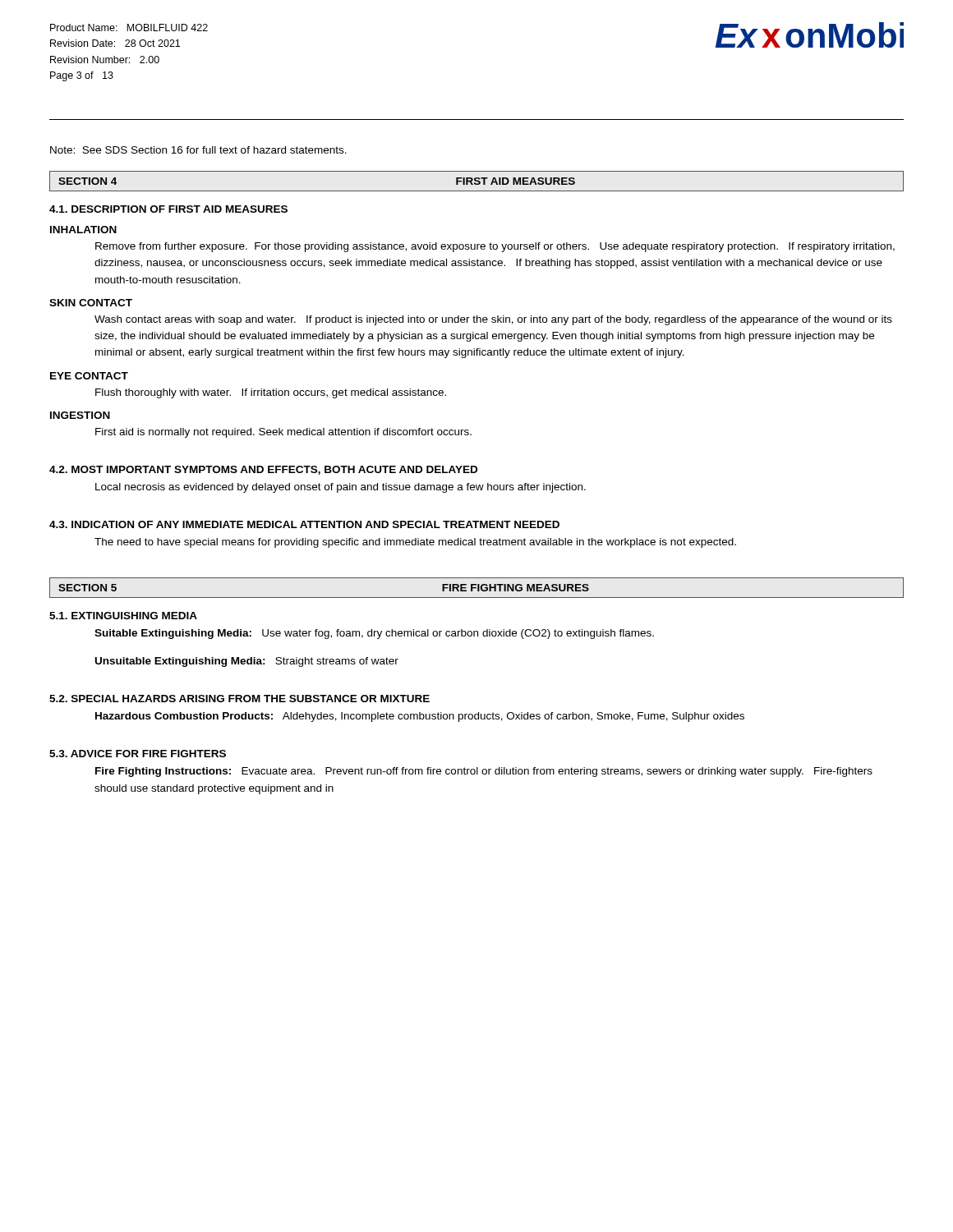
Task: Find the section header on this page that starts "4.3. INDICATION OF ANY IMMEDIATE MEDICAL ATTENTION"
Action: pos(305,525)
